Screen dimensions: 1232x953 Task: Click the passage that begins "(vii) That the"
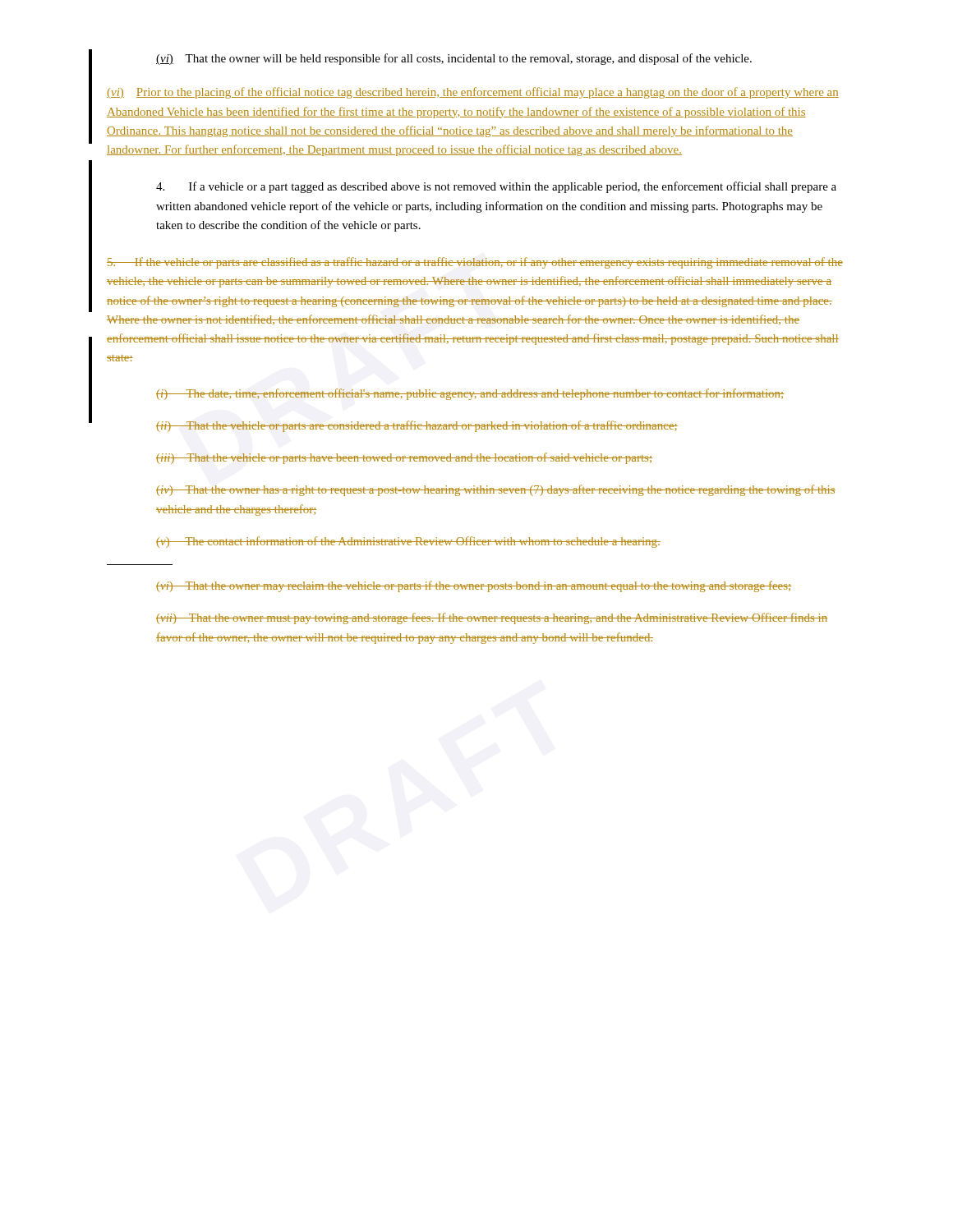click(492, 627)
